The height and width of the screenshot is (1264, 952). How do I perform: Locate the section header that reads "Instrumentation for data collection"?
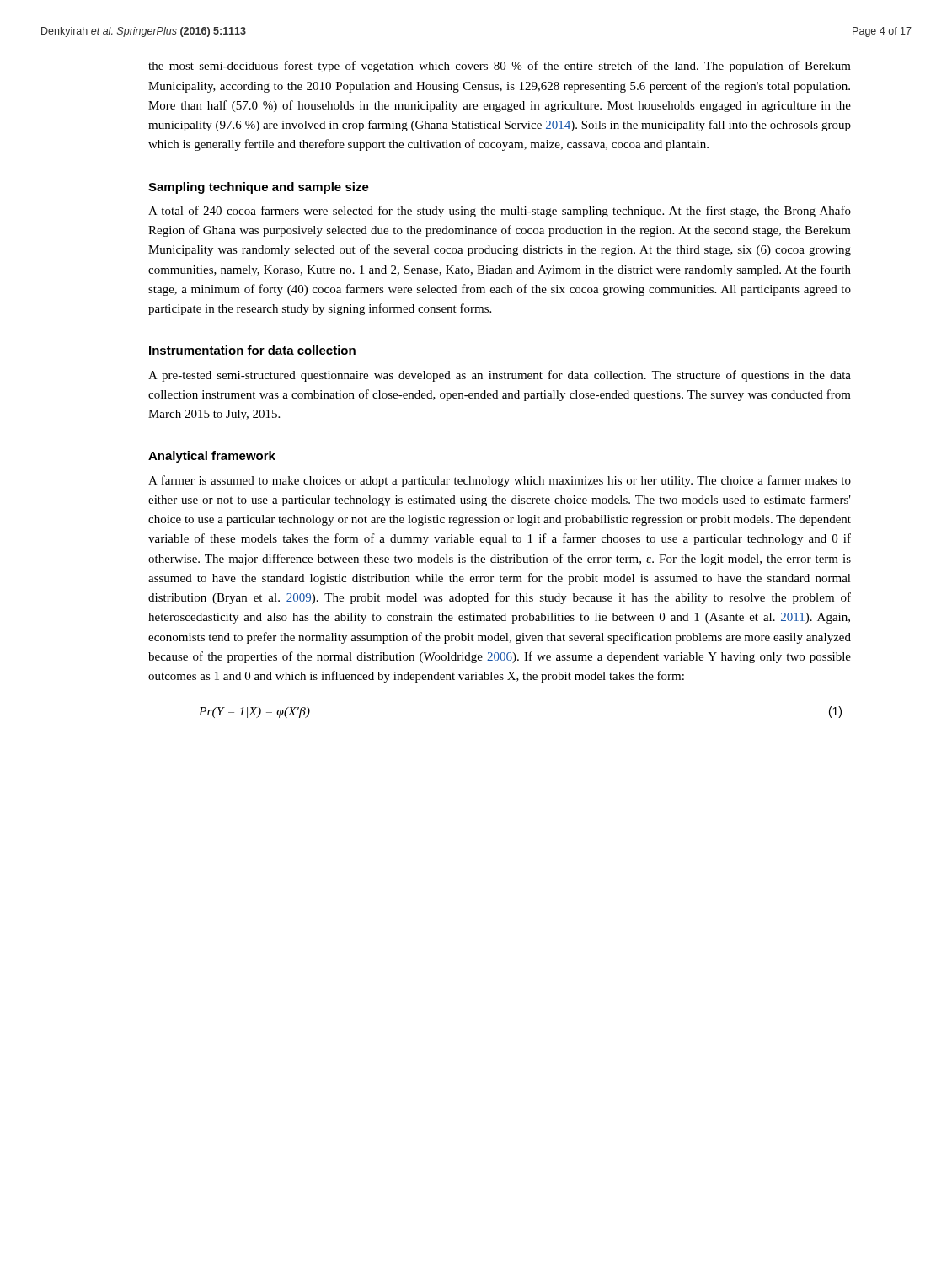[252, 350]
